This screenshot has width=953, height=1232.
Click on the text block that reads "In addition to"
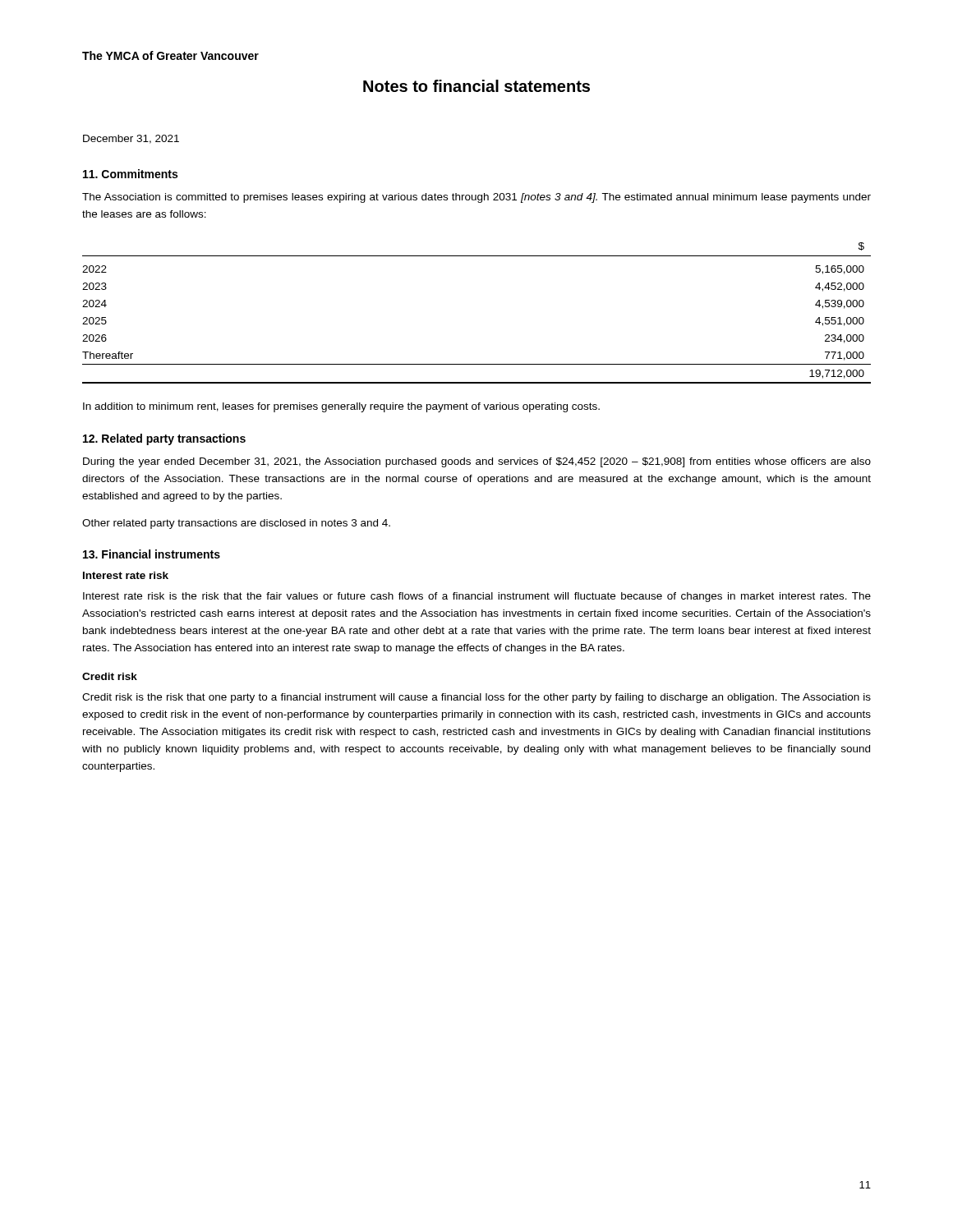(341, 406)
